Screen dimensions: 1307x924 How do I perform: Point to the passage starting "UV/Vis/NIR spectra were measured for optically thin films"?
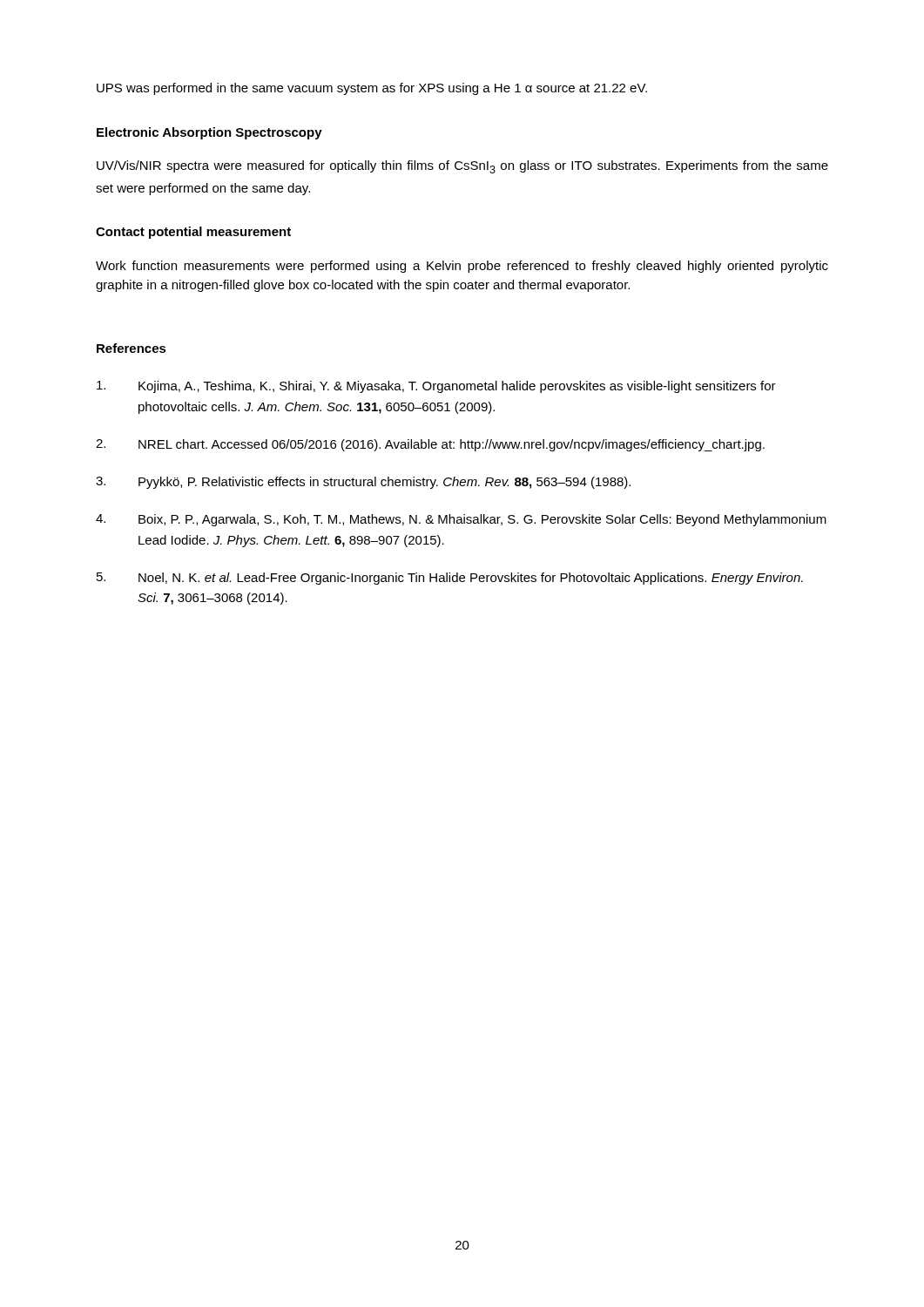point(462,177)
